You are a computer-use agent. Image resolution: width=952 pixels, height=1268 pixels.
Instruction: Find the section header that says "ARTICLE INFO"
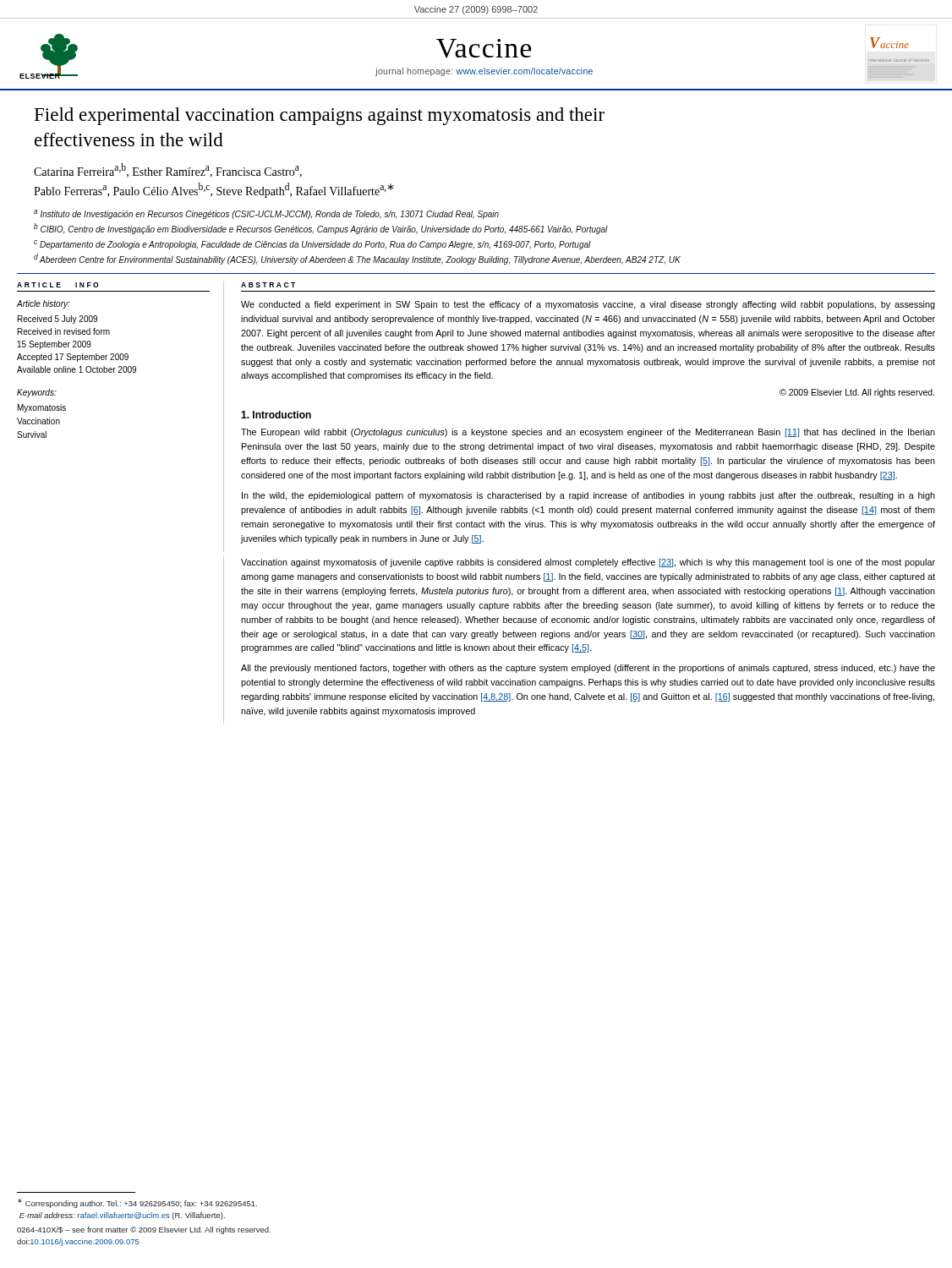59,285
